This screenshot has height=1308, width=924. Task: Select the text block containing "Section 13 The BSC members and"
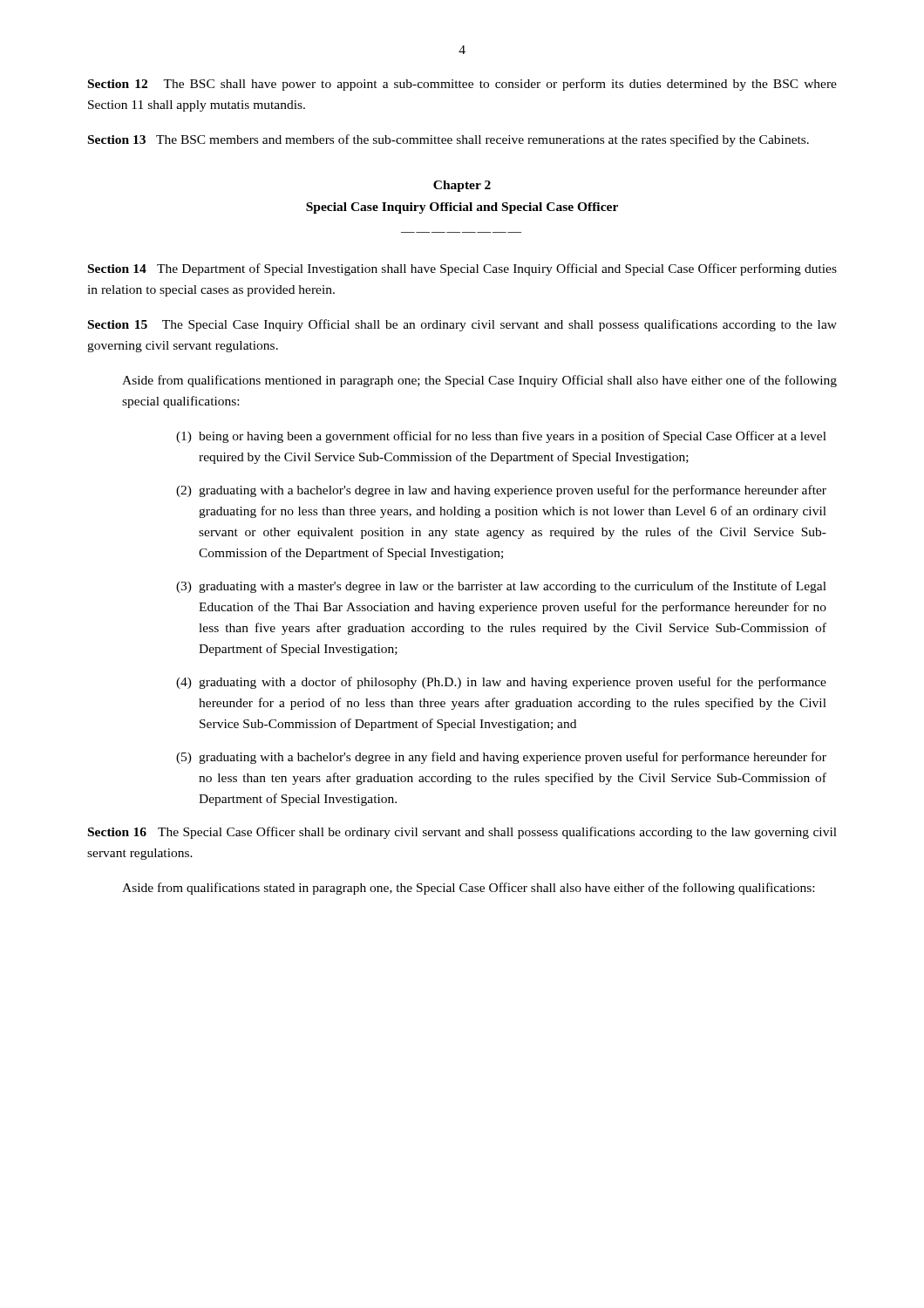point(448,139)
